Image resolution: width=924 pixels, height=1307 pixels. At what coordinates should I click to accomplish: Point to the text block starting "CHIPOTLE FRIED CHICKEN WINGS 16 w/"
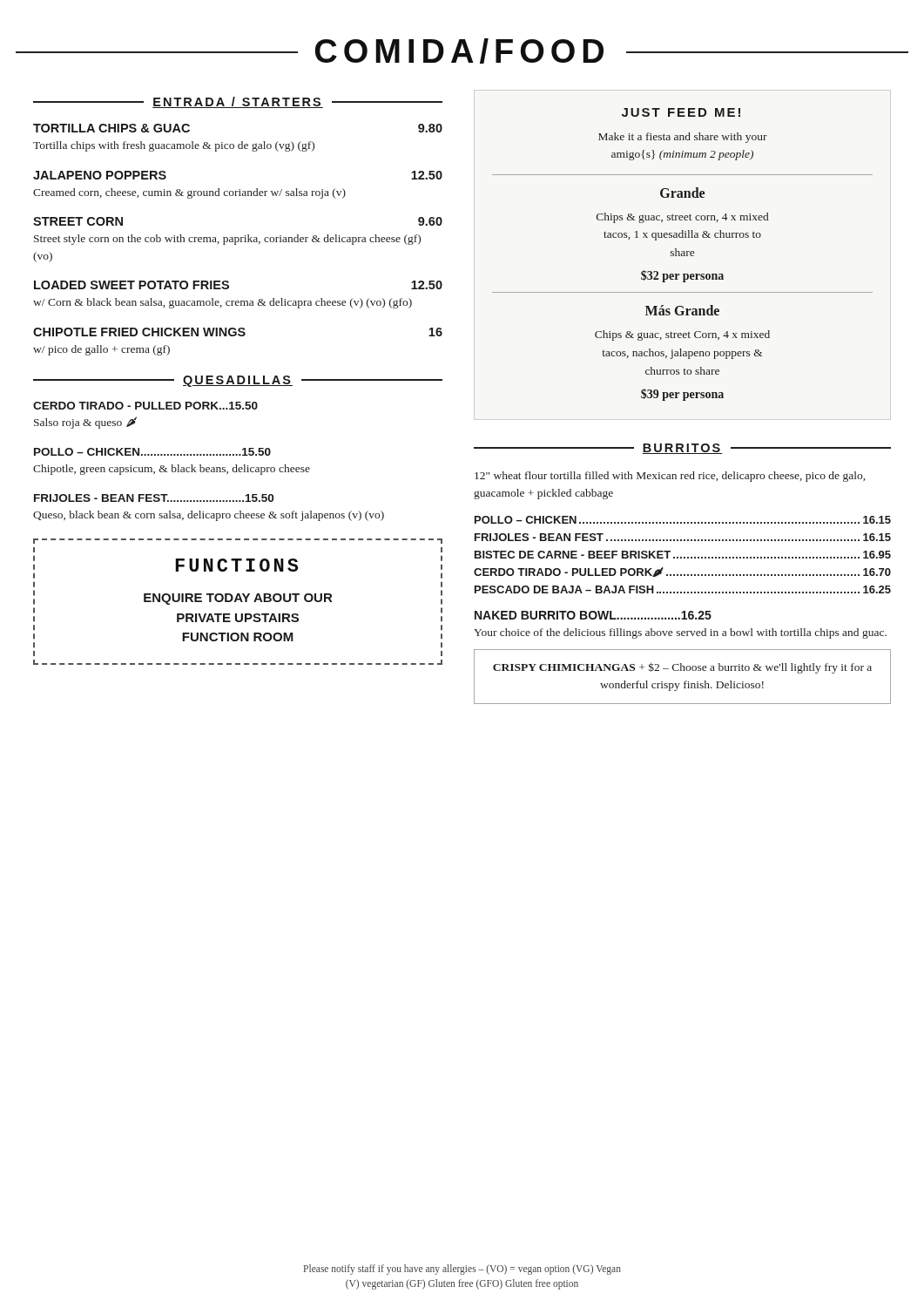(x=238, y=341)
